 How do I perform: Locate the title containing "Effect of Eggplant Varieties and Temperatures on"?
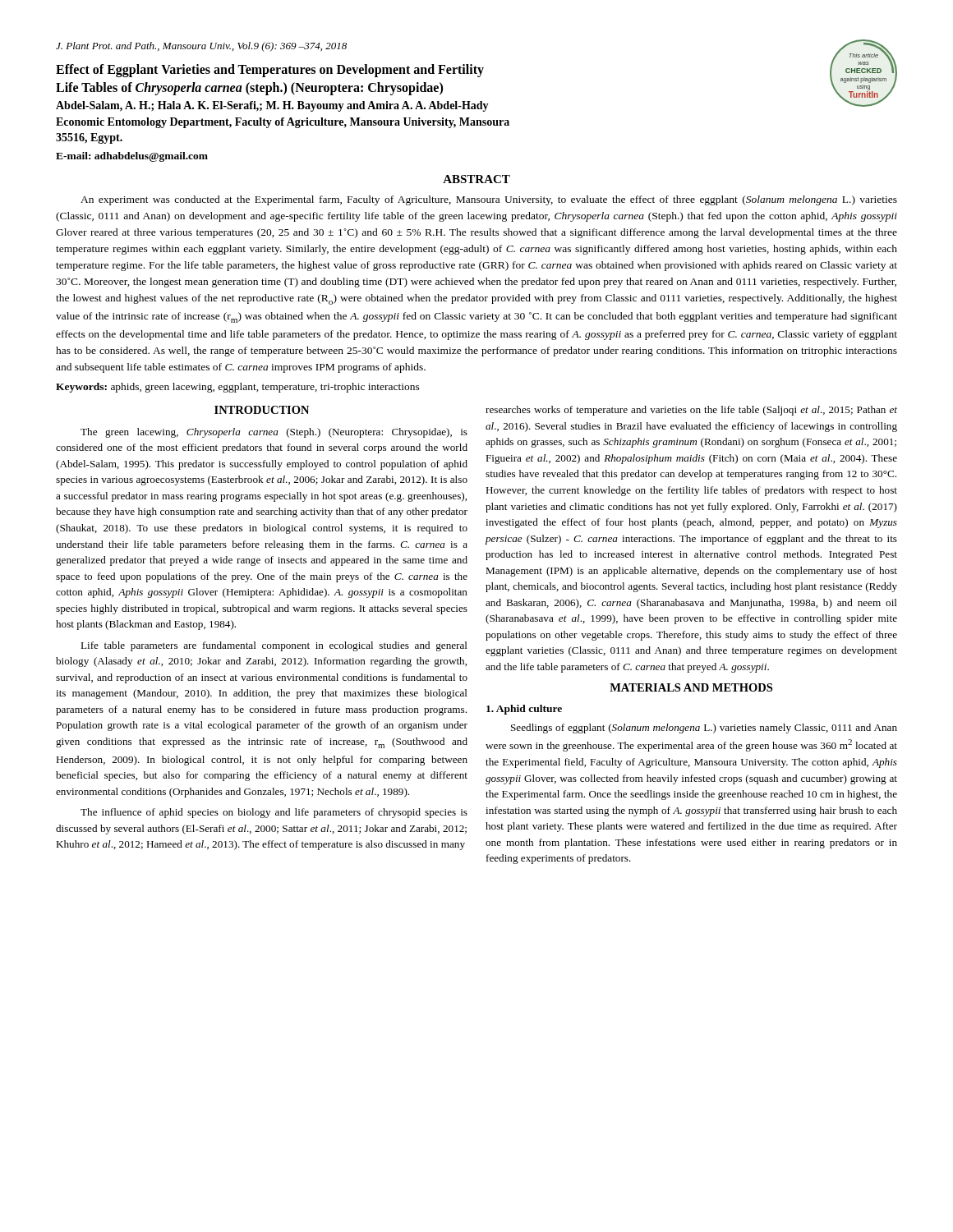(436, 113)
